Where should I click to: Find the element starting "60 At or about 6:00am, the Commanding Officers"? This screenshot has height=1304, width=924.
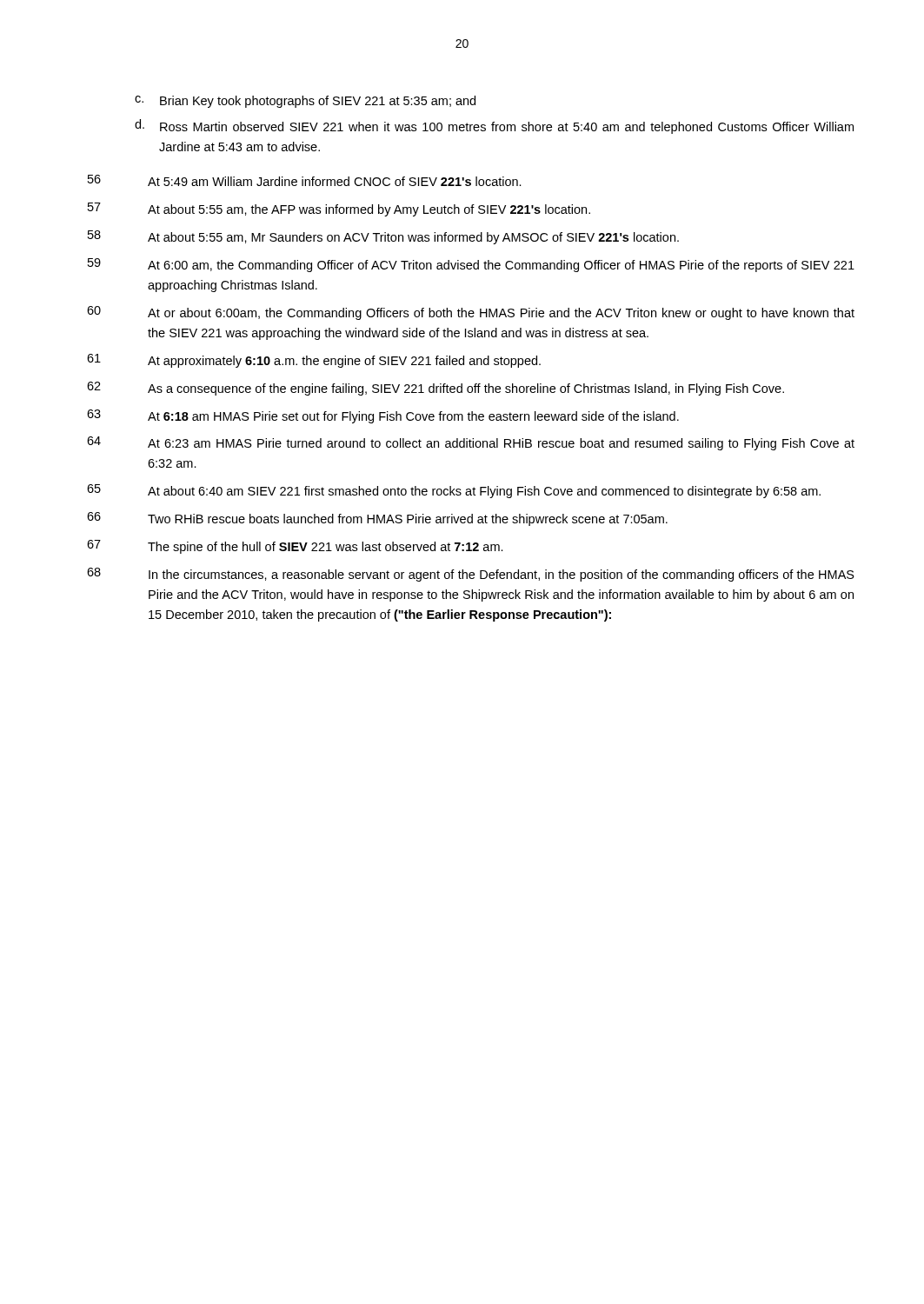[x=471, y=323]
